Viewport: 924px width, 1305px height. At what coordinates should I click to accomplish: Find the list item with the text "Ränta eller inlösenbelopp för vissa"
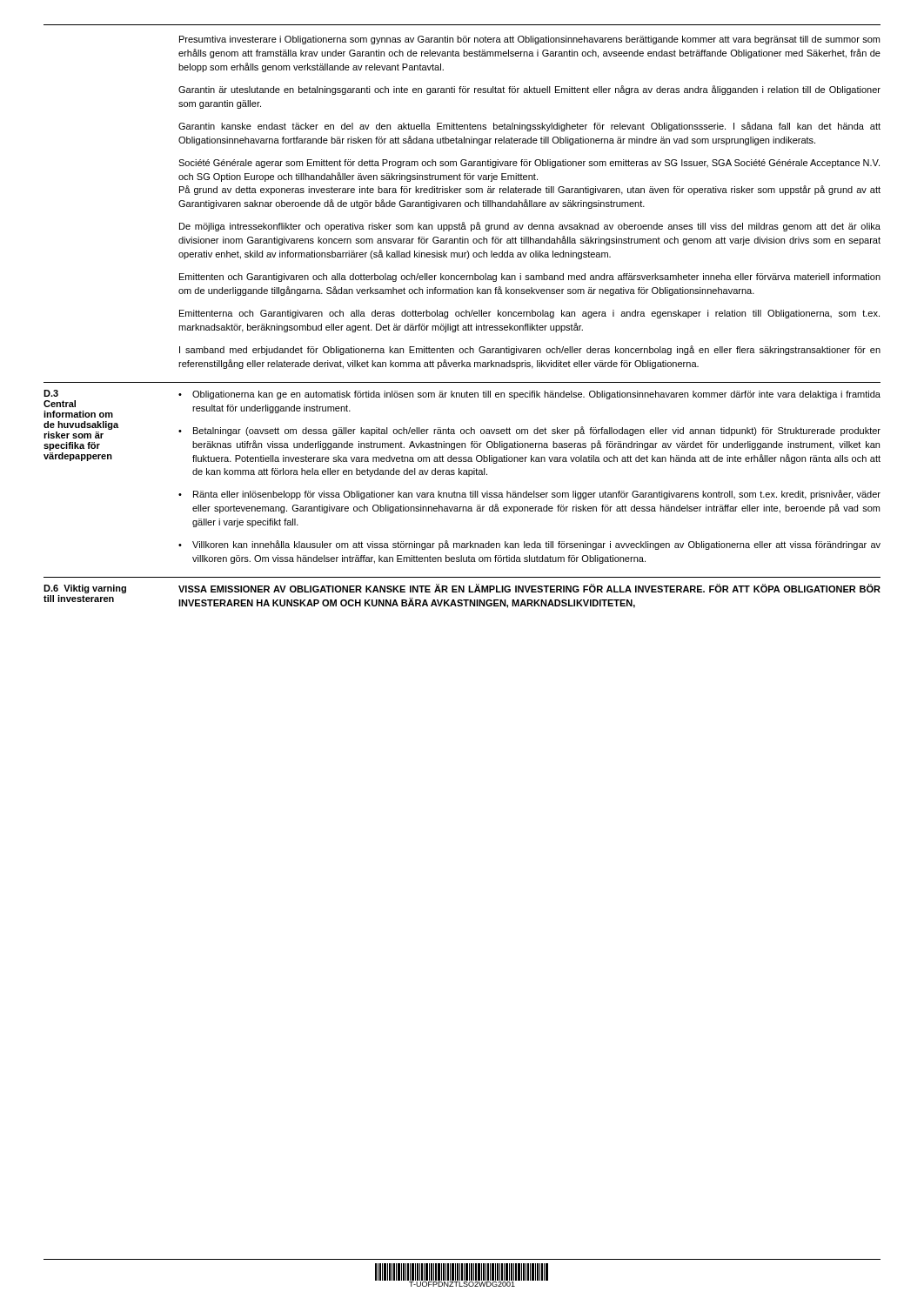pos(536,508)
